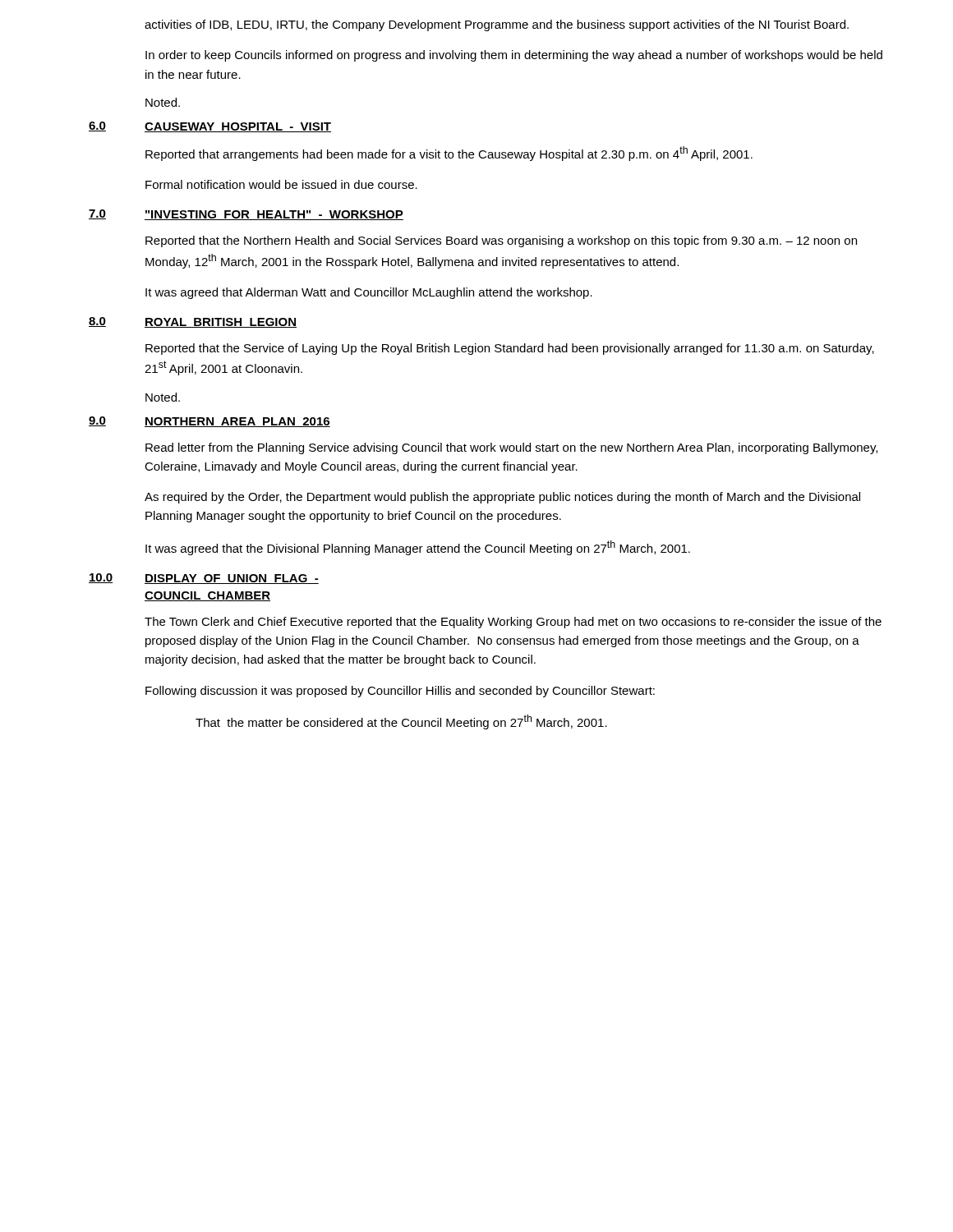Locate the text starting "Formal notification would be issued"
The width and height of the screenshot is (953, 1232).
tap(281, 184)
